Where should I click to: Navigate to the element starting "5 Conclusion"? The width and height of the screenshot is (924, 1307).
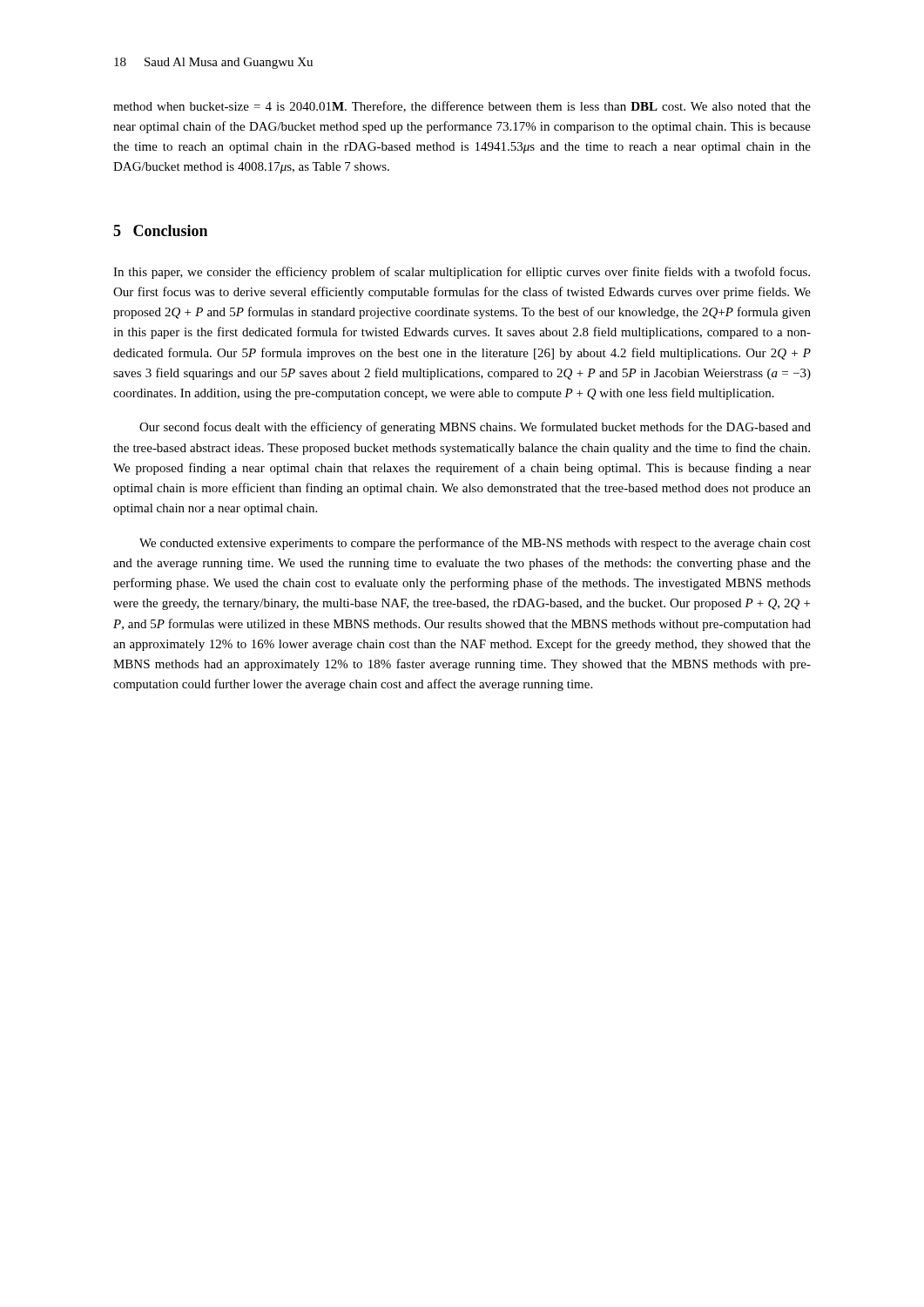[x=160, y=230]
